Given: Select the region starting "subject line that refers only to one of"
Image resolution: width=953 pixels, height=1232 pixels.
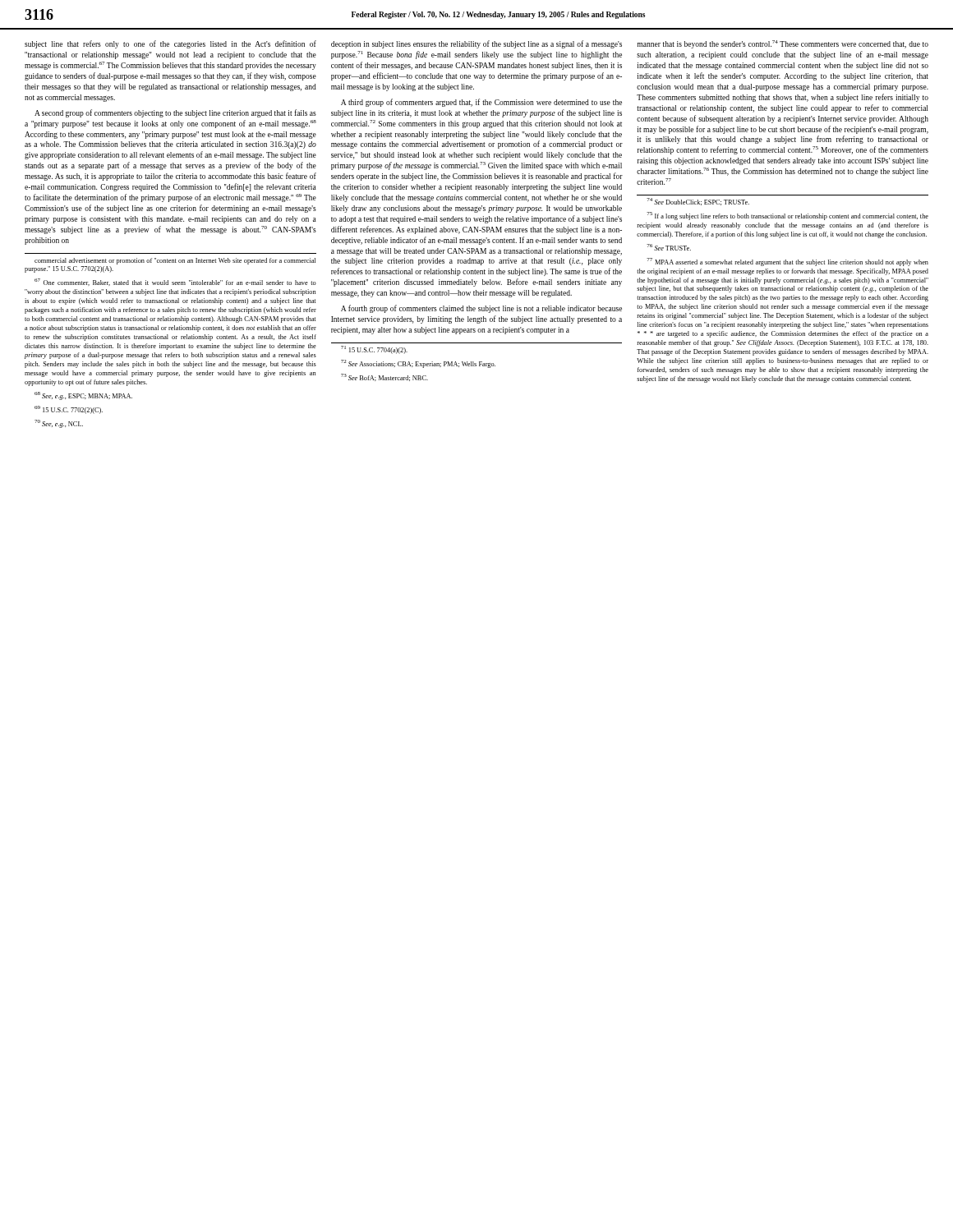Looking at the screenshot, I should (x=170, y=143).
